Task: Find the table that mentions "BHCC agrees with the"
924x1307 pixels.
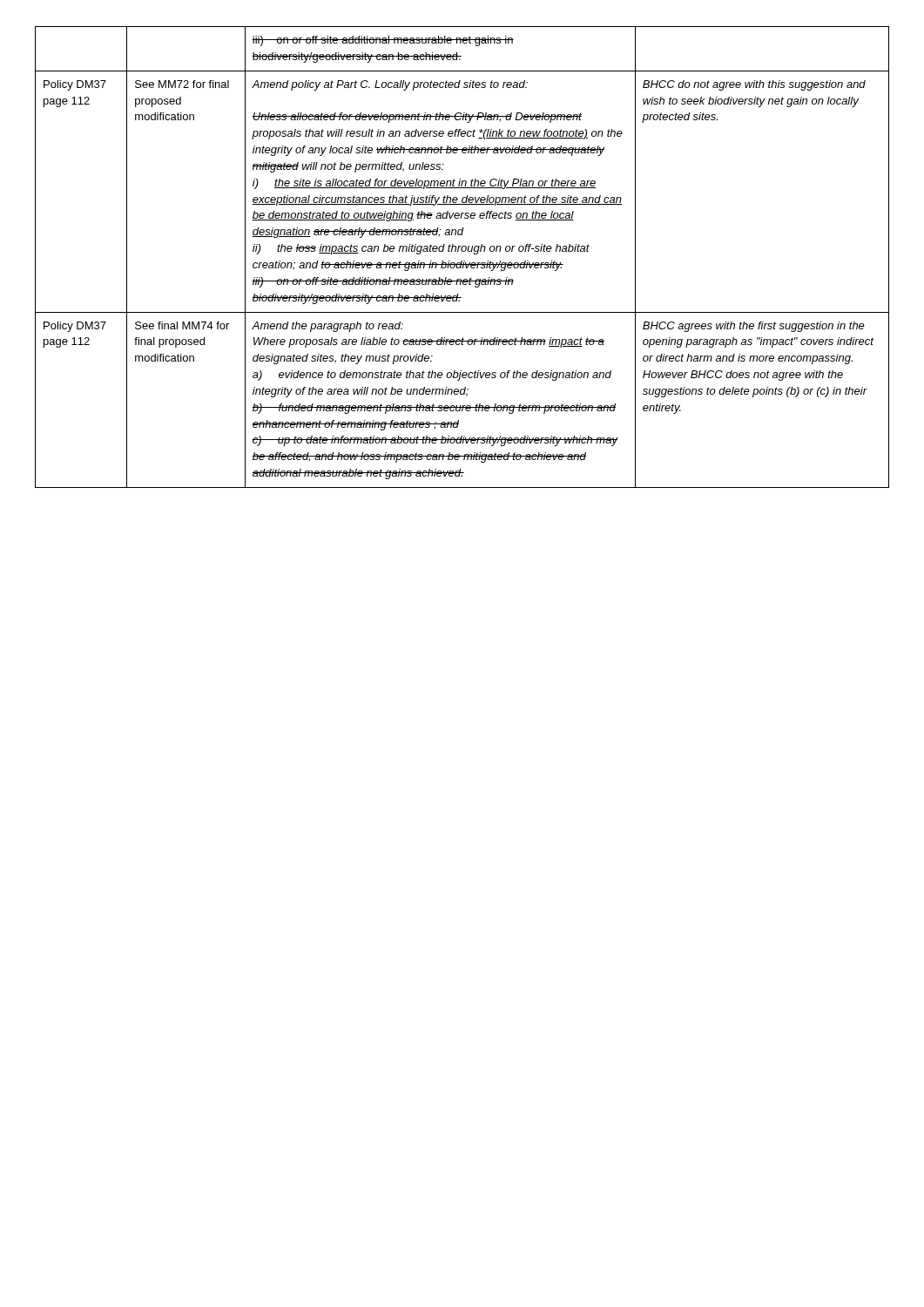Action: pyautogui.click(x=462, y=257)
